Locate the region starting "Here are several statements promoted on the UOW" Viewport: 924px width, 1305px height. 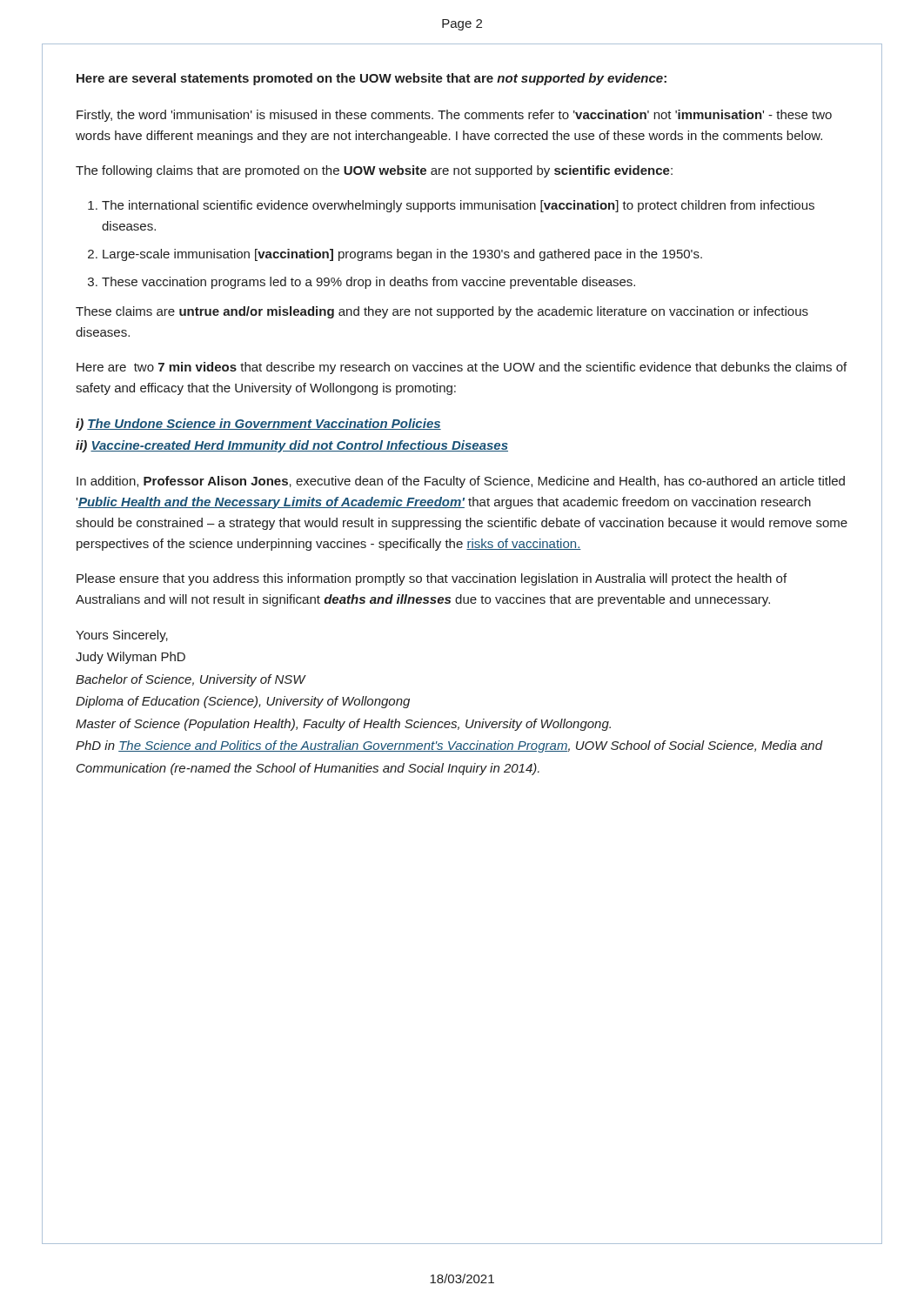click(372, 78)
